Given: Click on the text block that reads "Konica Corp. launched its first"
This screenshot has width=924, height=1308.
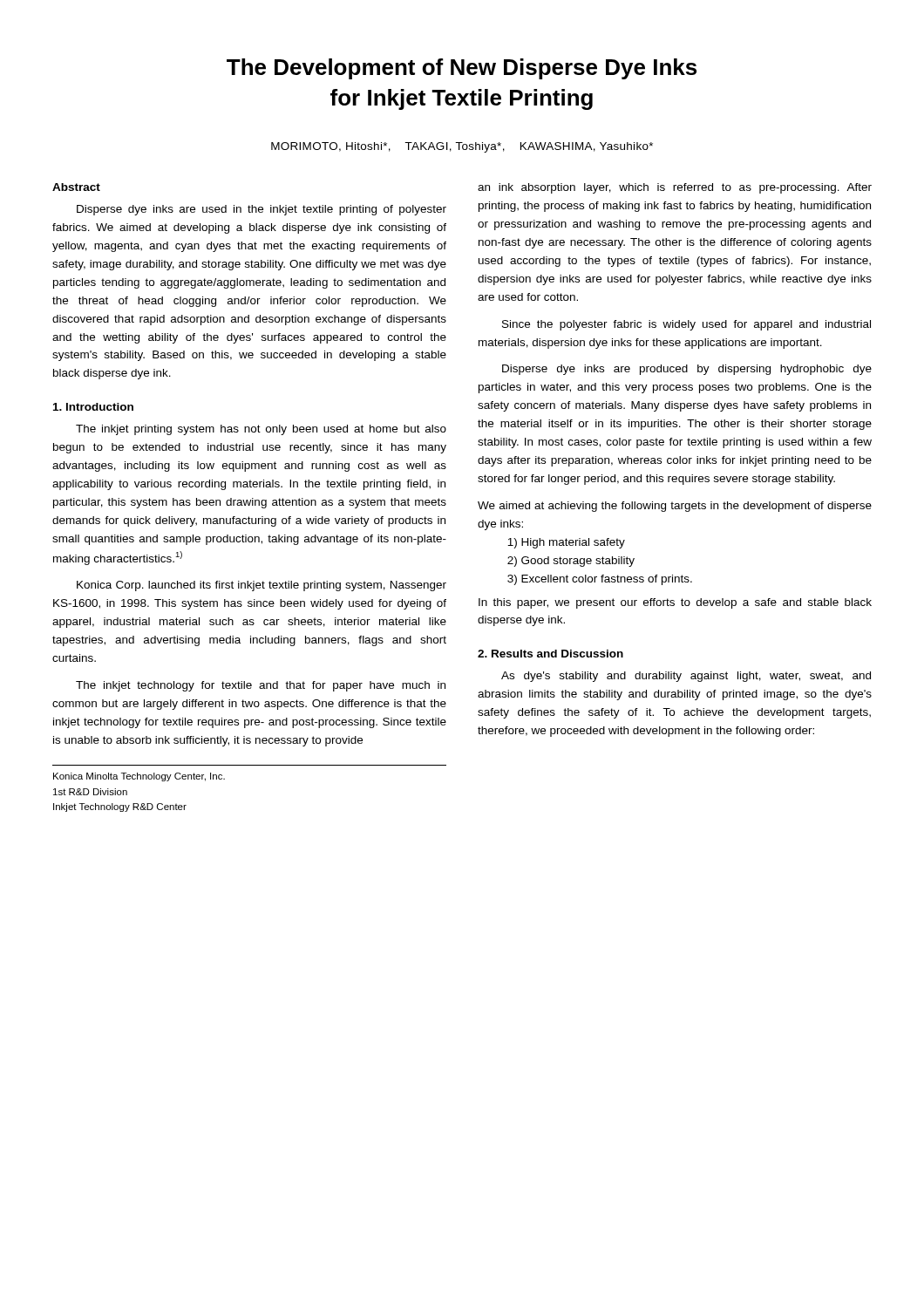Looking at the screenshot, I should pos(249,622).
